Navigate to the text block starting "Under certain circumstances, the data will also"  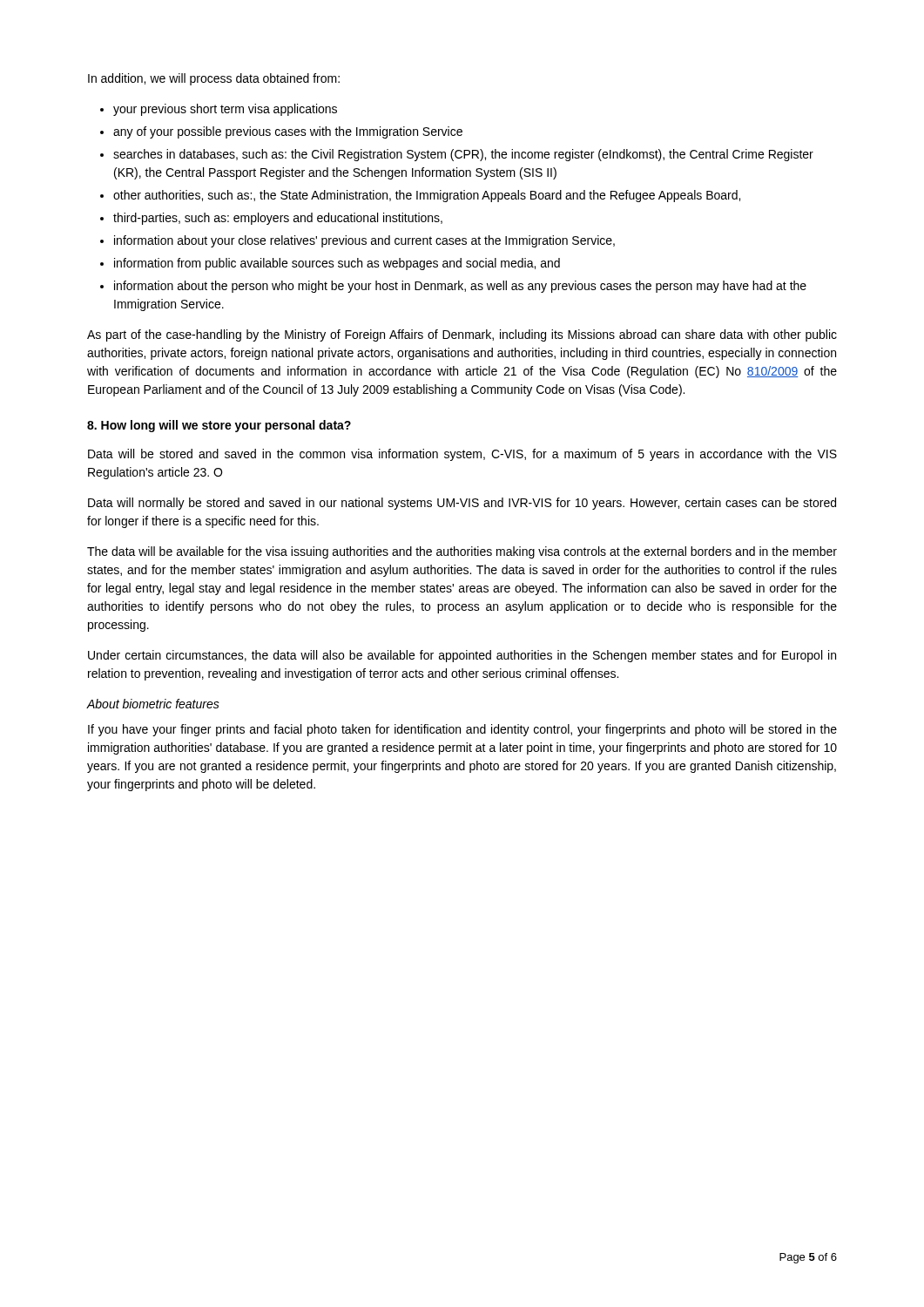[x=462, y=664]
